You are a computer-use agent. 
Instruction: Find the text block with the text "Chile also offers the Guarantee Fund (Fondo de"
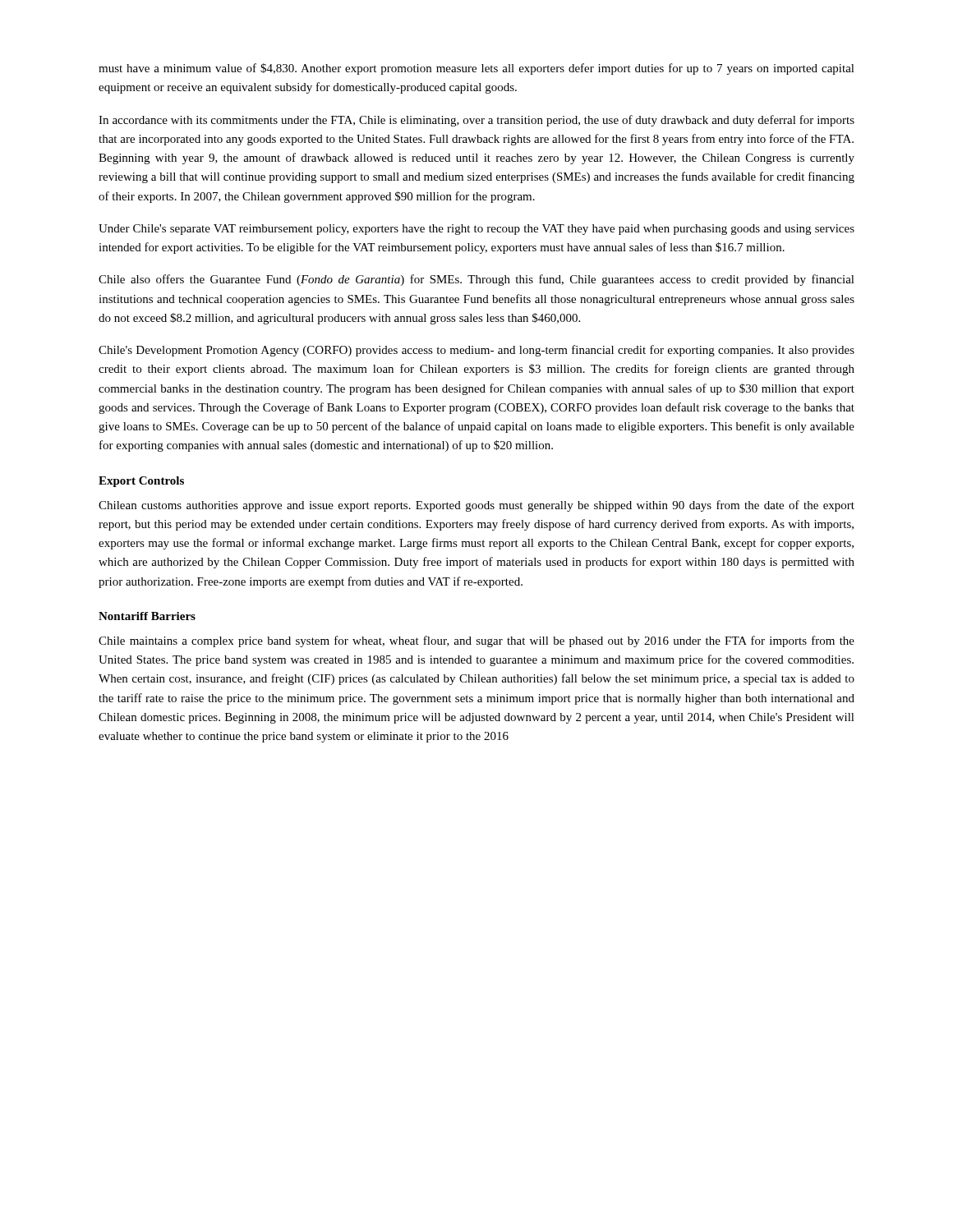coord(476,299)
